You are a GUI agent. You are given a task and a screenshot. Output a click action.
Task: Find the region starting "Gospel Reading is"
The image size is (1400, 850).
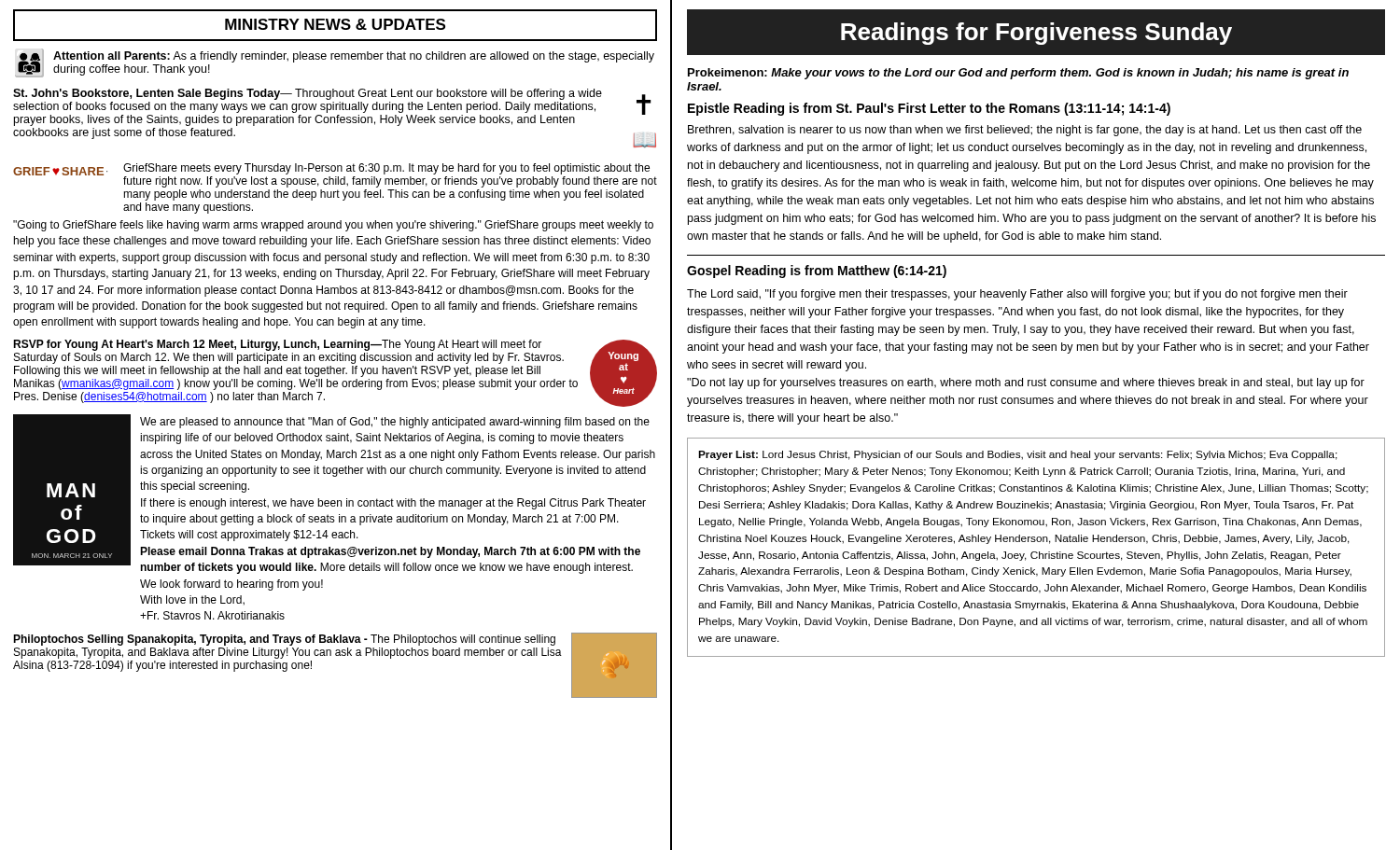point(817,271)
